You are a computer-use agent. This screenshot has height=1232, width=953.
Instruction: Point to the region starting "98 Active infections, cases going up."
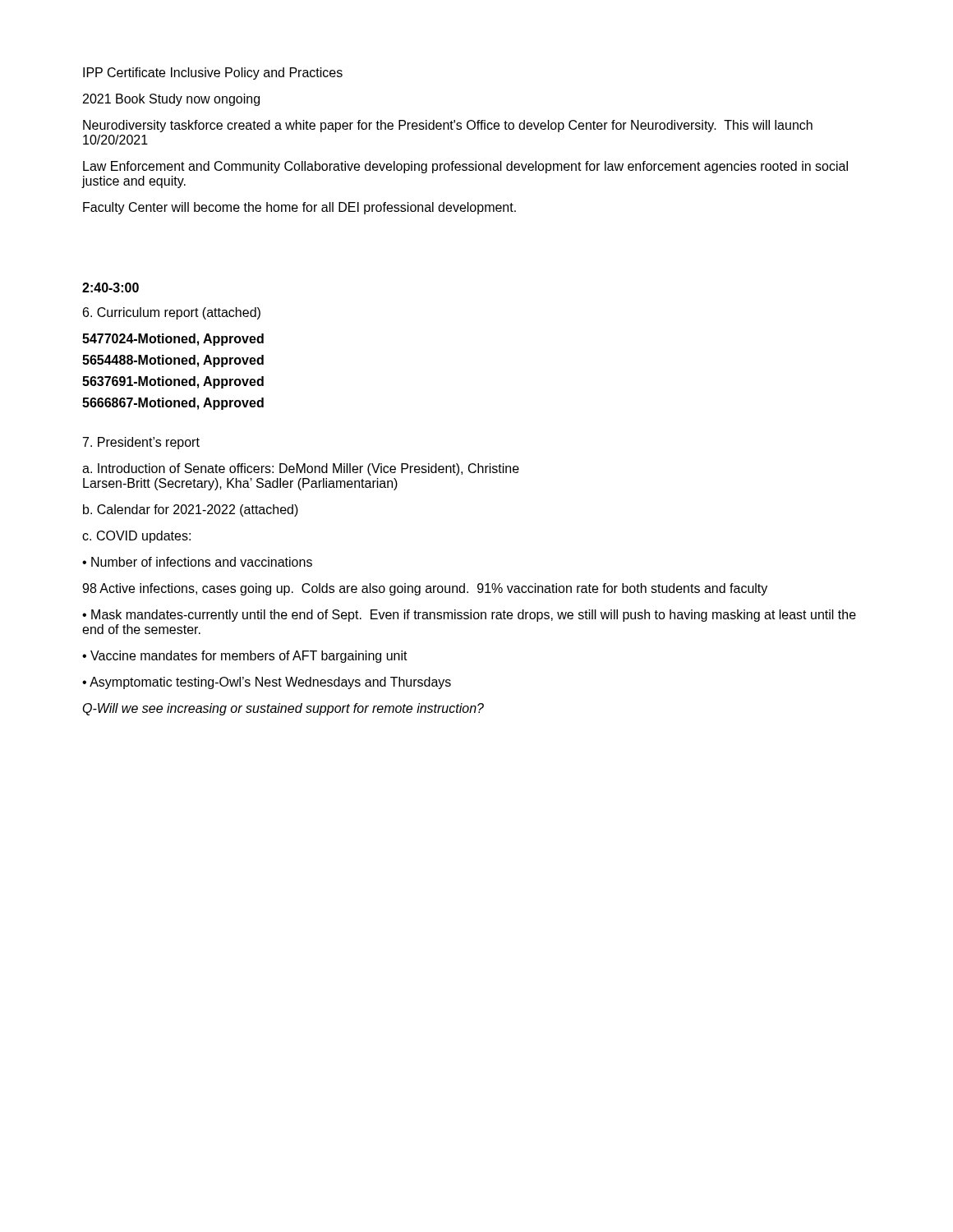[x=425, y=588]
